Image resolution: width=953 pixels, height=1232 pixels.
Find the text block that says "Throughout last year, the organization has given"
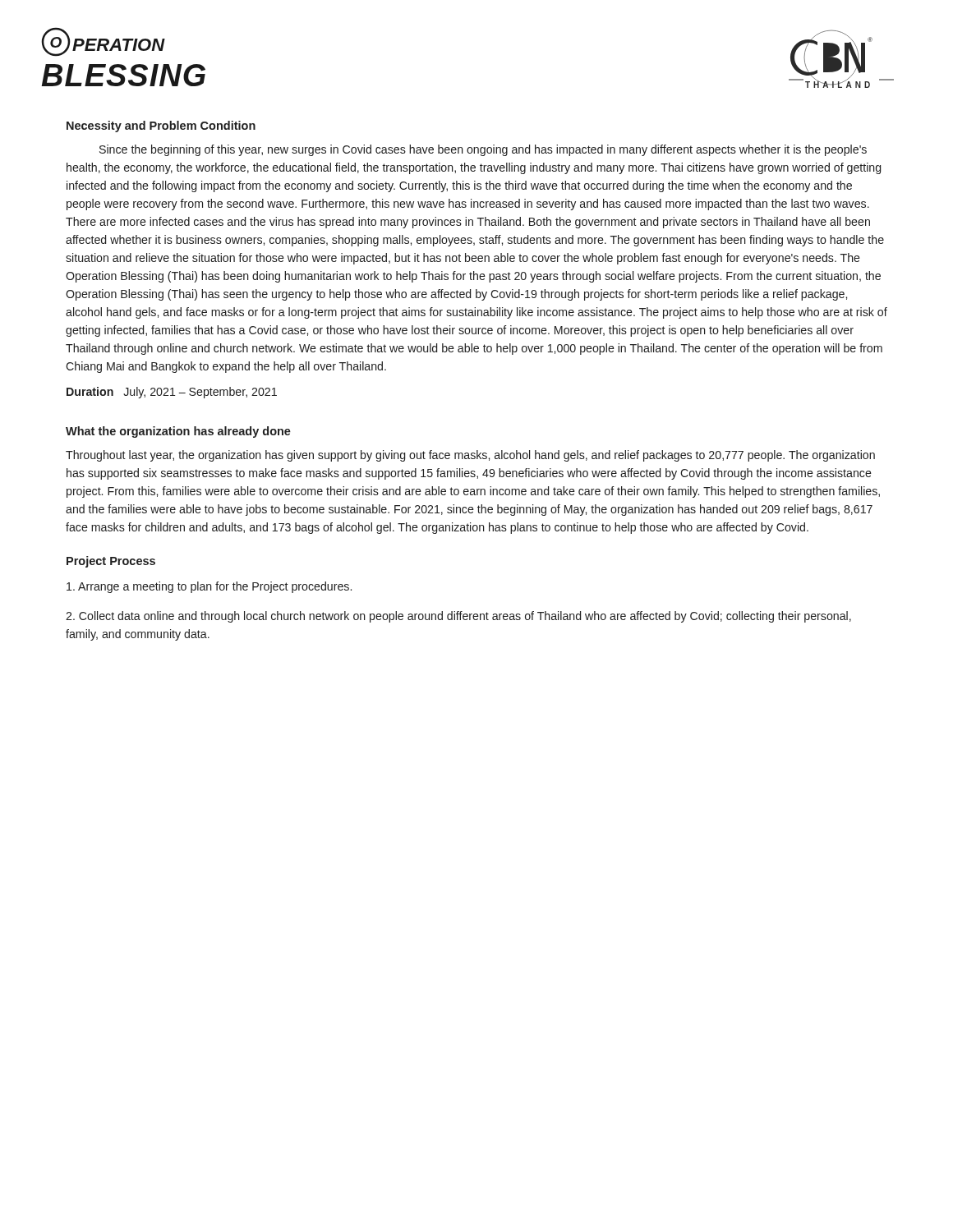point(476,491)
